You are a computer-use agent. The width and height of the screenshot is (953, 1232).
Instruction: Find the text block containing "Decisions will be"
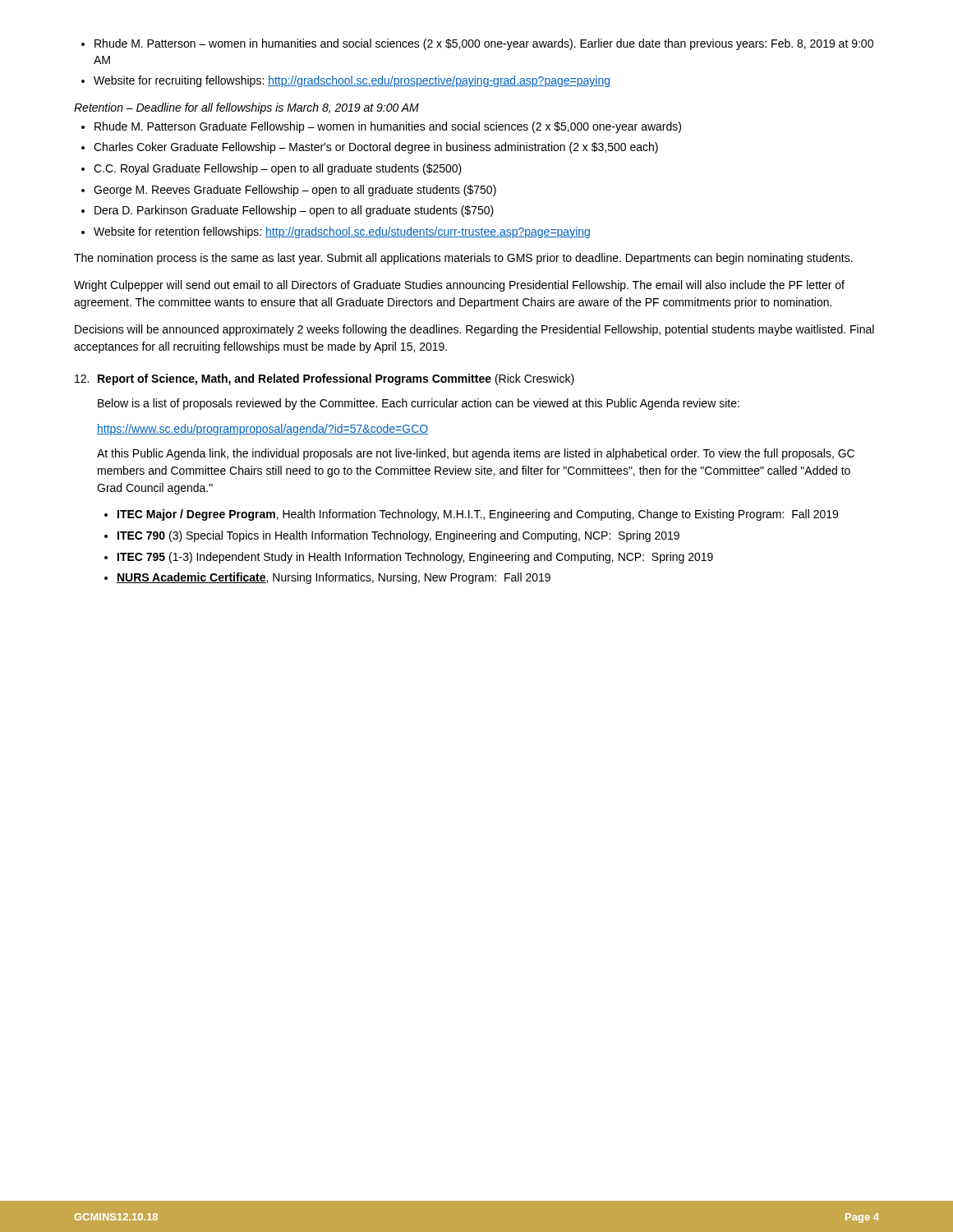coord(474,338)
